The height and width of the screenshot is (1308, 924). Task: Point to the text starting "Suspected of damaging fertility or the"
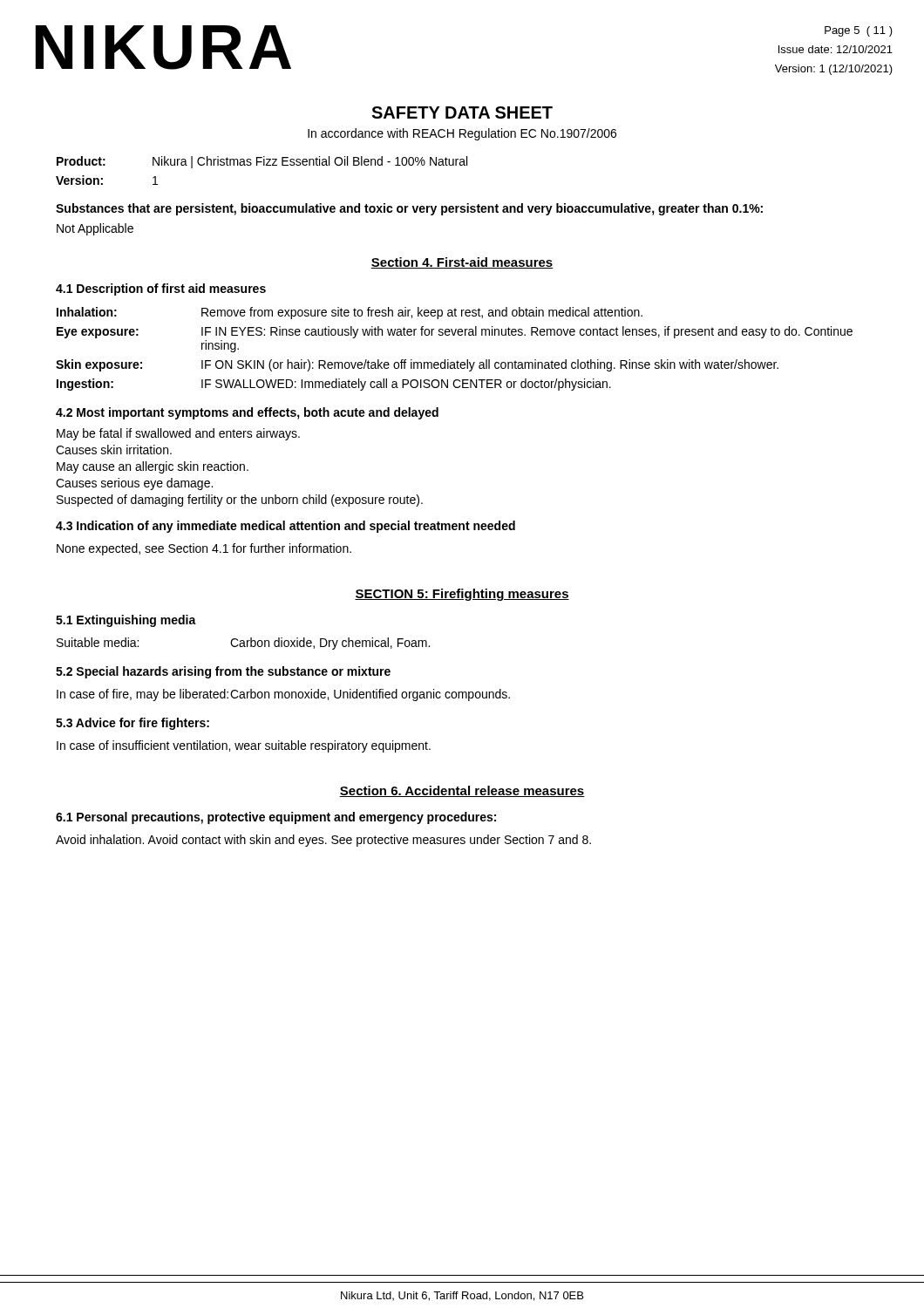[240, 500]
